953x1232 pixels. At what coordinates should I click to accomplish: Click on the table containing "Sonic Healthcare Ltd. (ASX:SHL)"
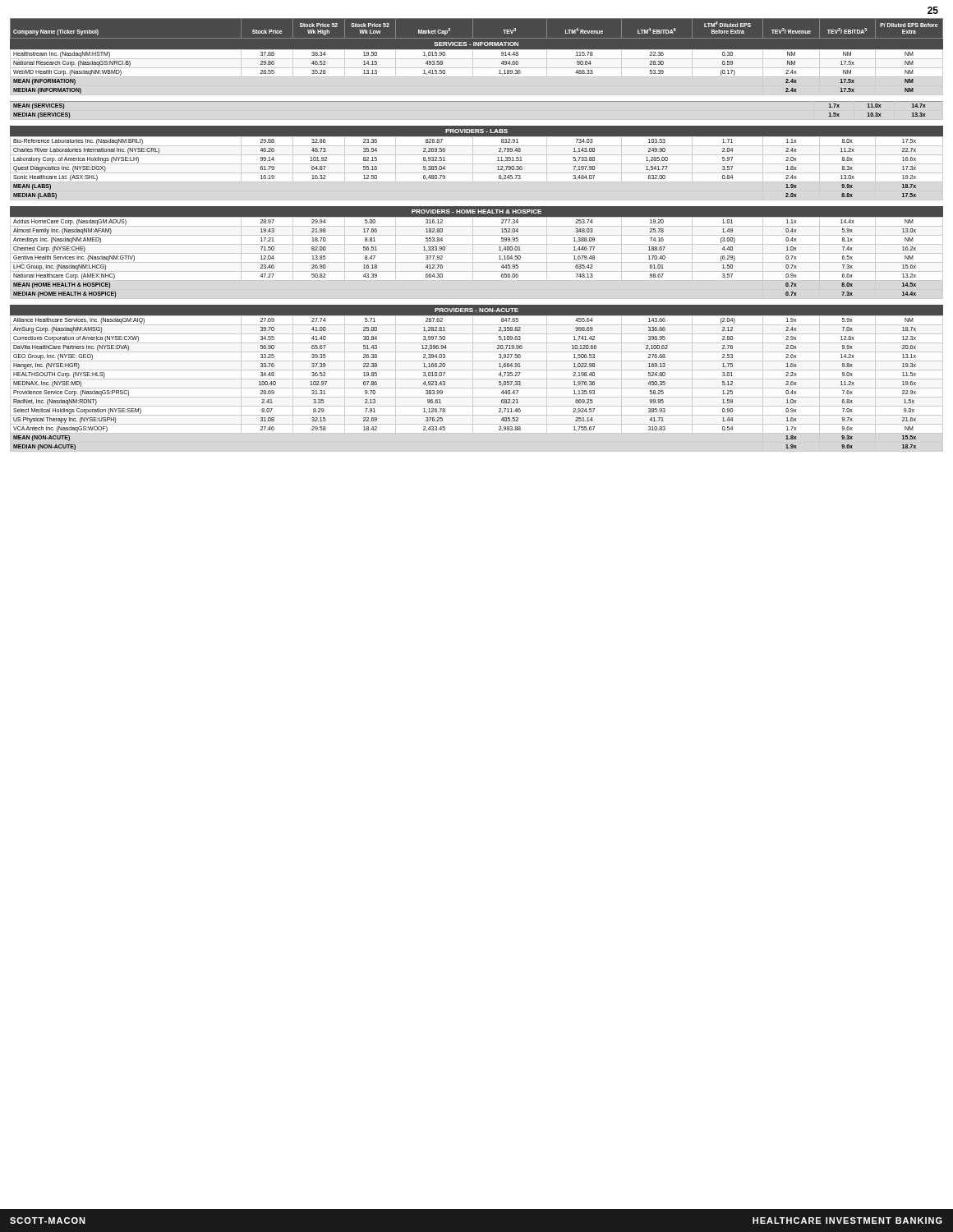476,168
